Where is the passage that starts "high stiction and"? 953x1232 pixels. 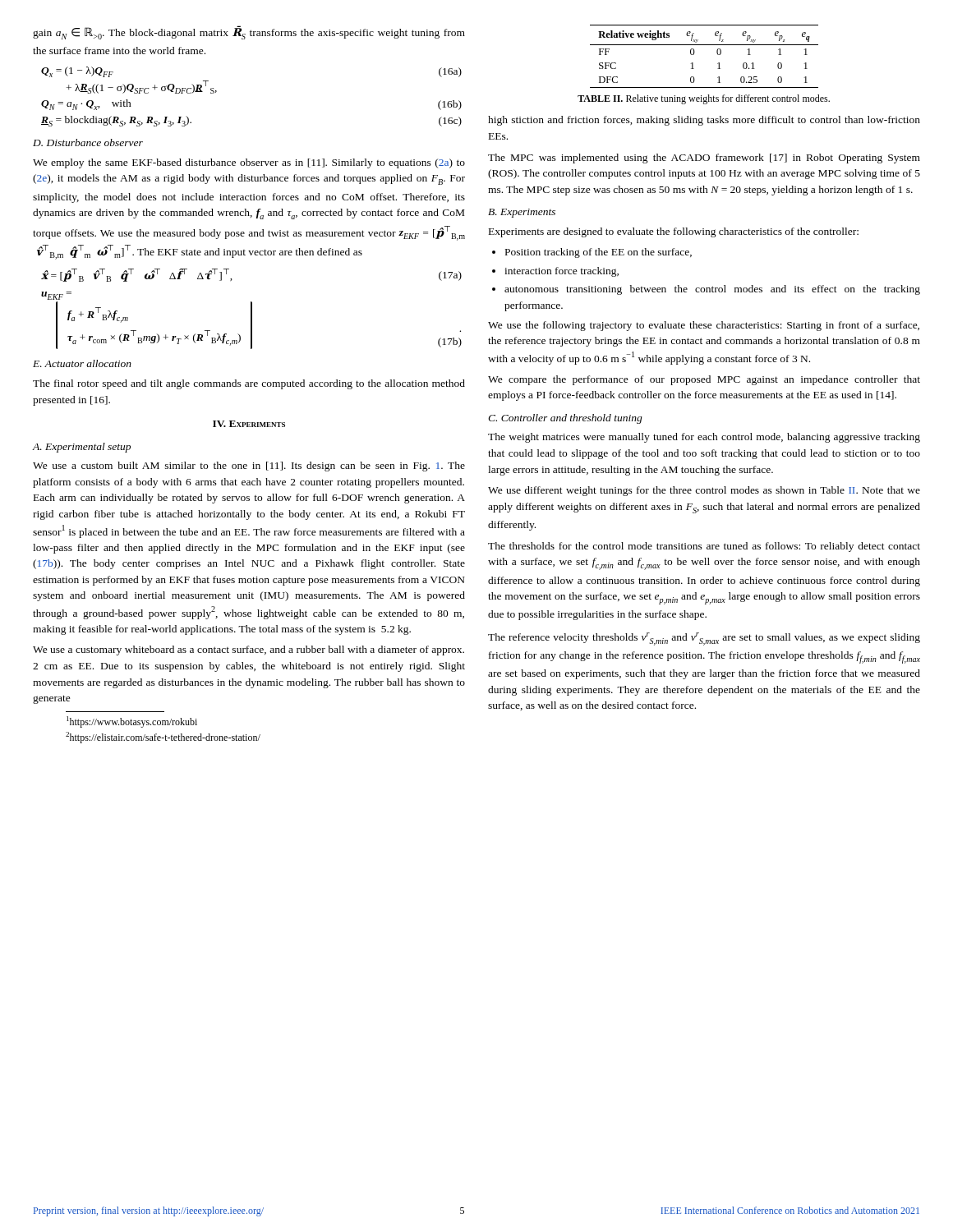[x=704, y=128]
